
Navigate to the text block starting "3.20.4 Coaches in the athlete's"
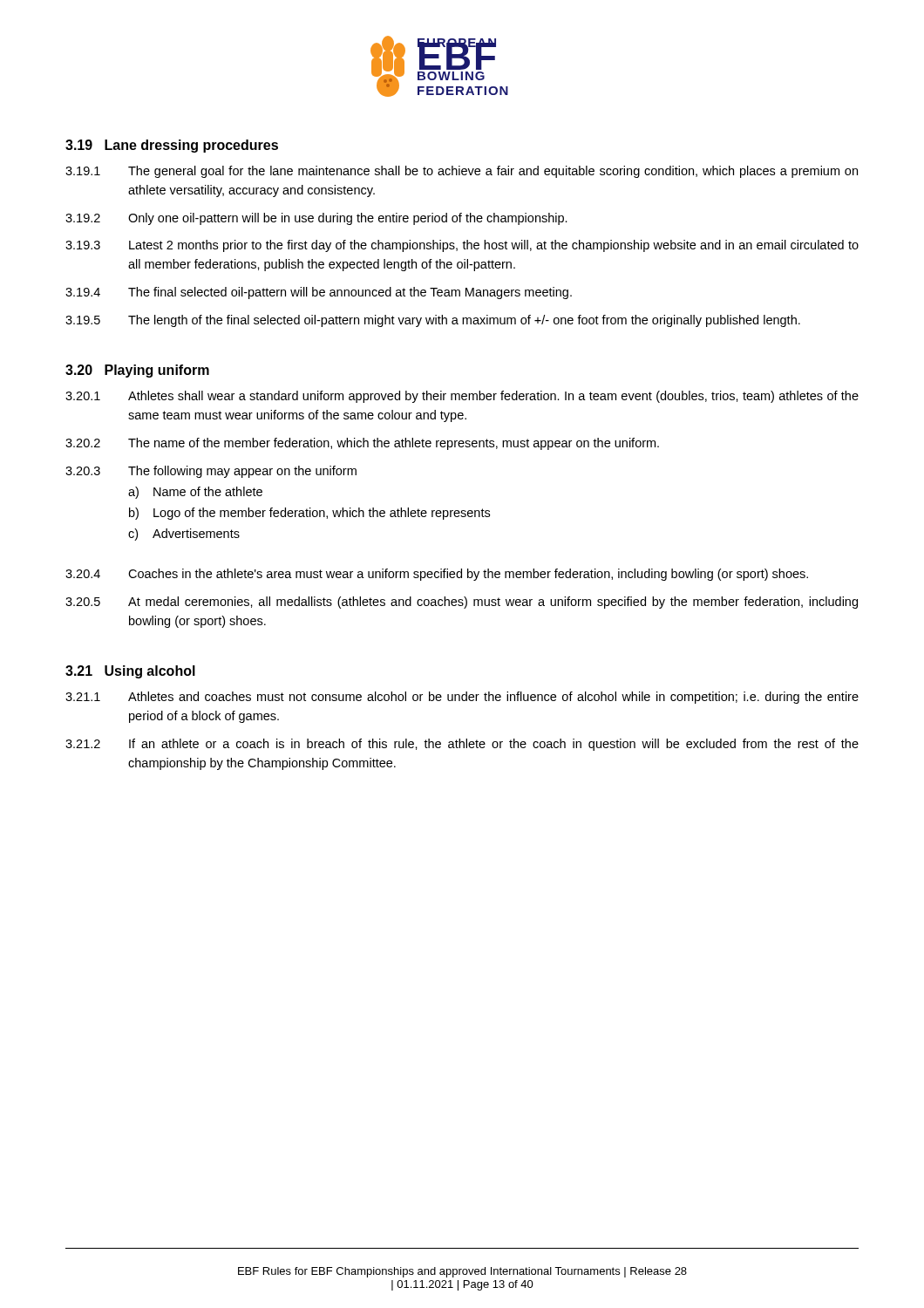pos(462,575)
